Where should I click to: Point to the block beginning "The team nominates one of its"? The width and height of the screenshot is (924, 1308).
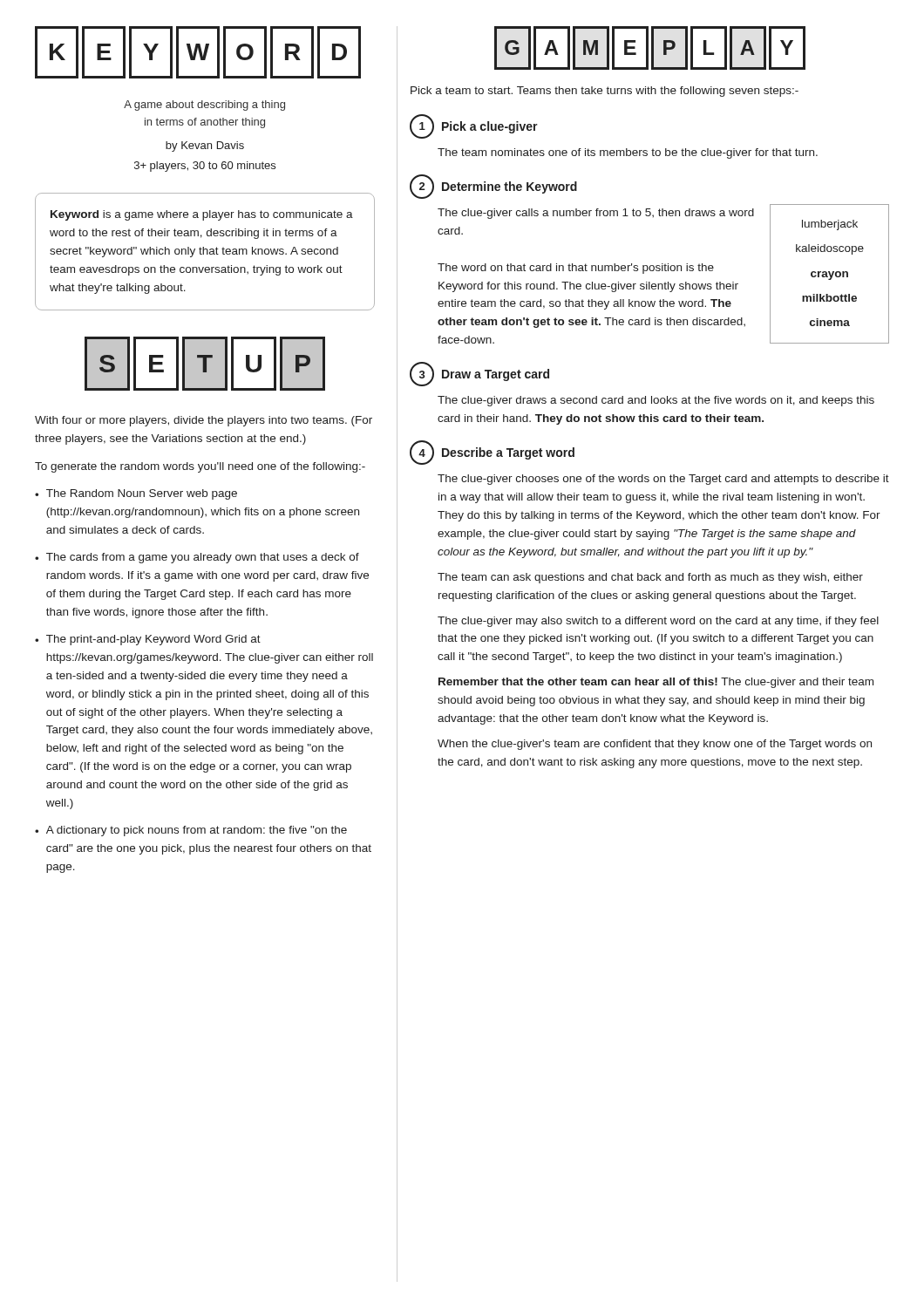point(628,152)
